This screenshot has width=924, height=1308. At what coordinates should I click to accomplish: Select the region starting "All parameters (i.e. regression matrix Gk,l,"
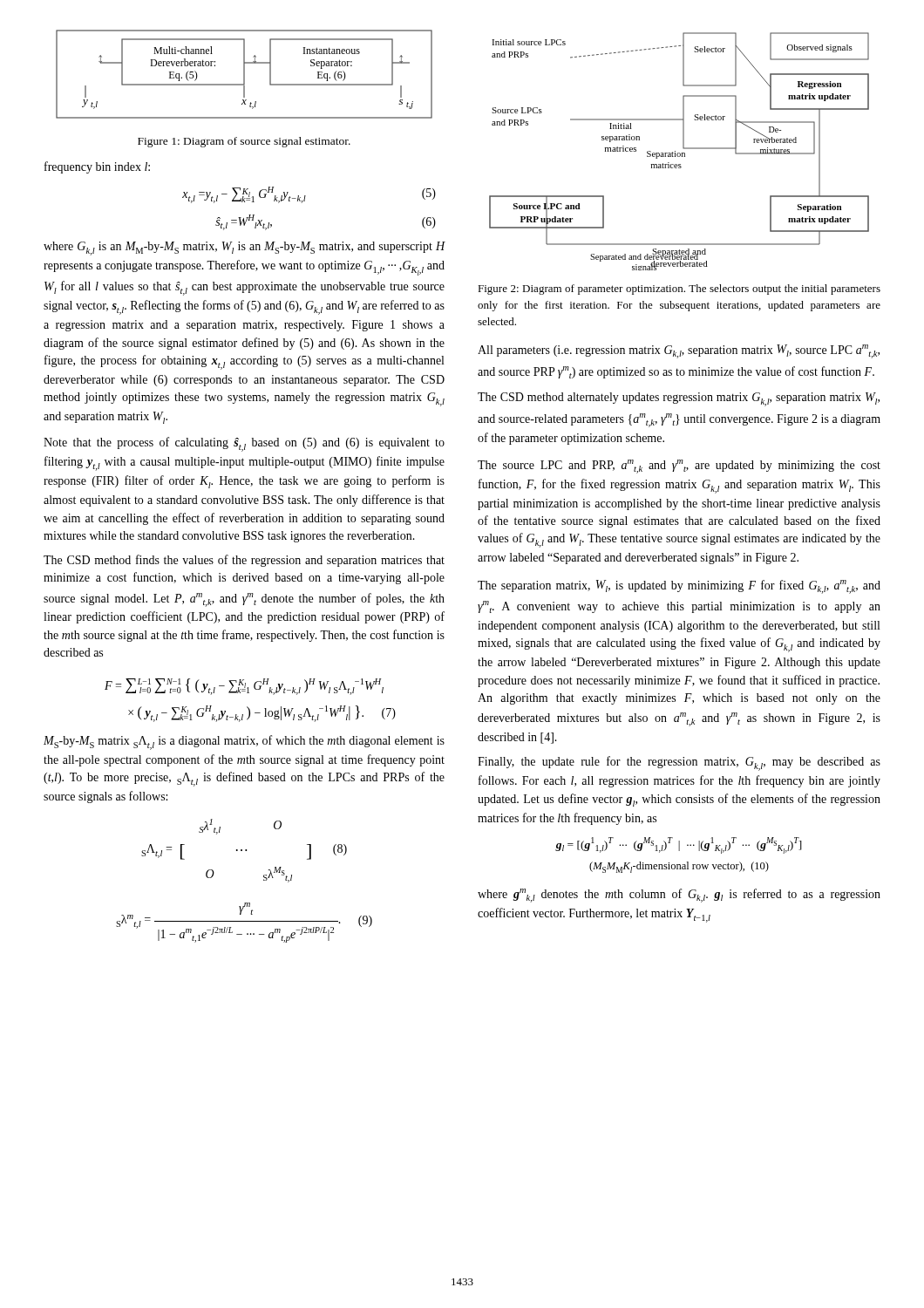(x=679, y=360)
